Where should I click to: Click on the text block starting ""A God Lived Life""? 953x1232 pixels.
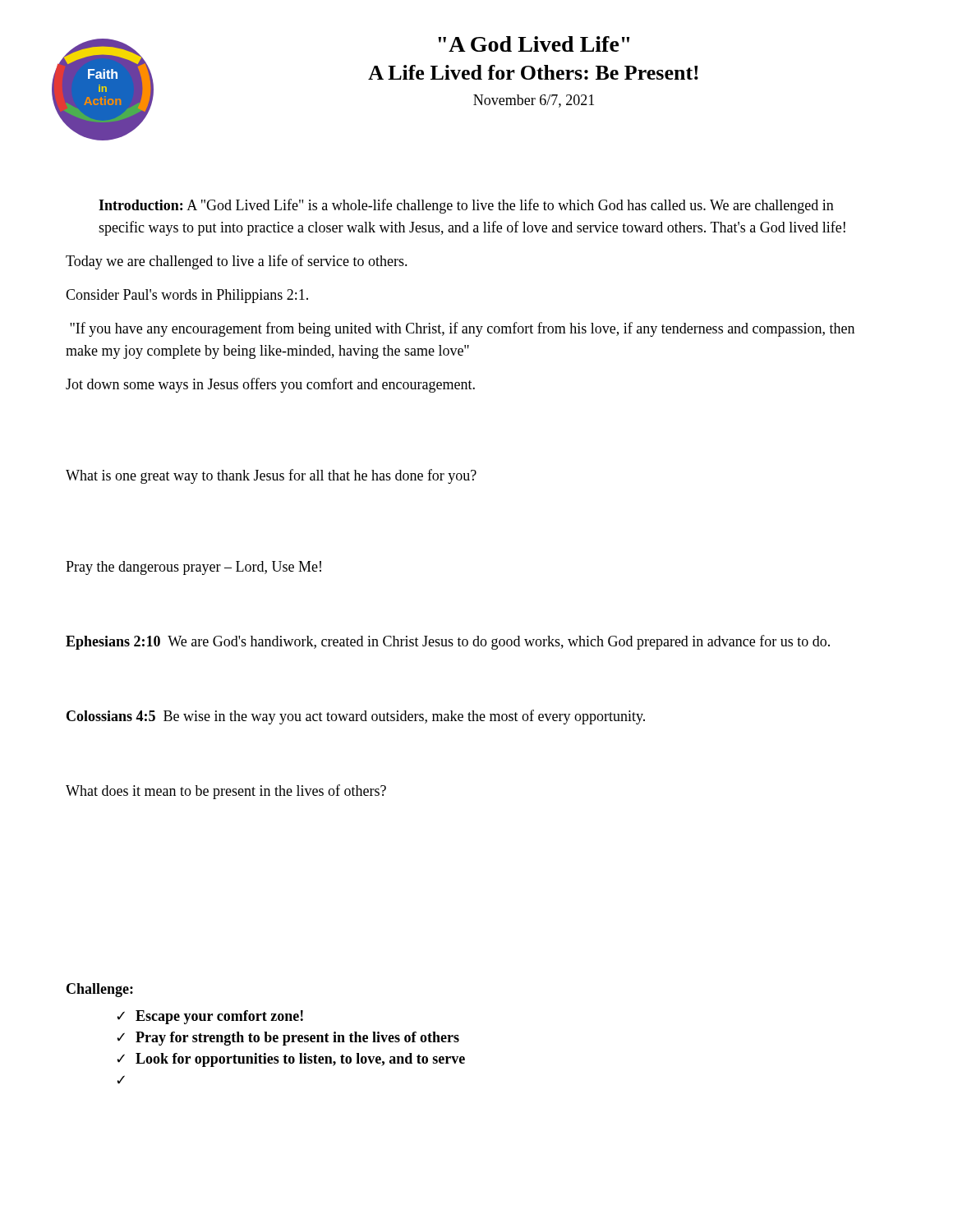(x=534, y=44)
